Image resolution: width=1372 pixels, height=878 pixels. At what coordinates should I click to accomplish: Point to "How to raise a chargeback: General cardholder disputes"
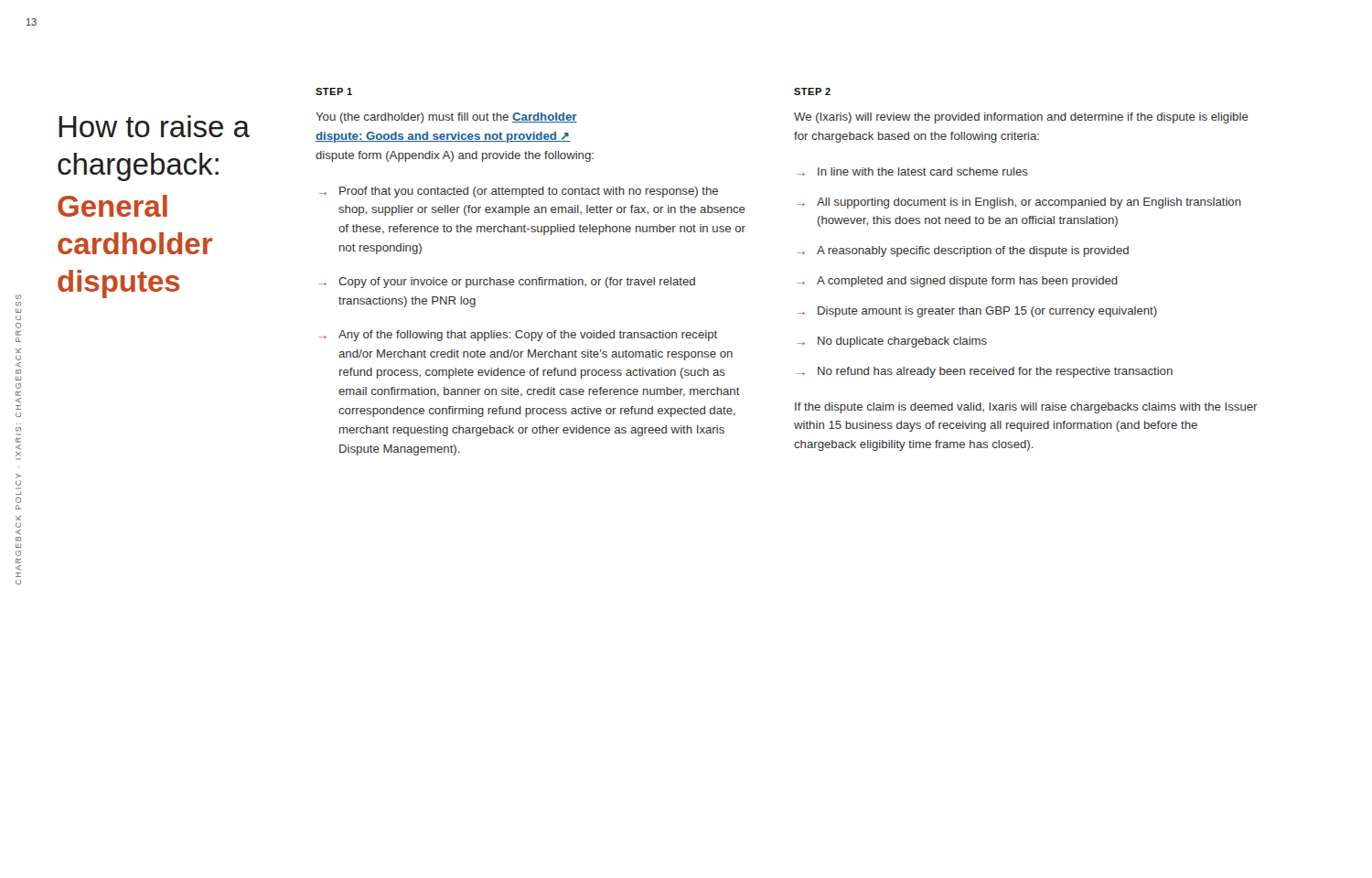tap(166, 204)
